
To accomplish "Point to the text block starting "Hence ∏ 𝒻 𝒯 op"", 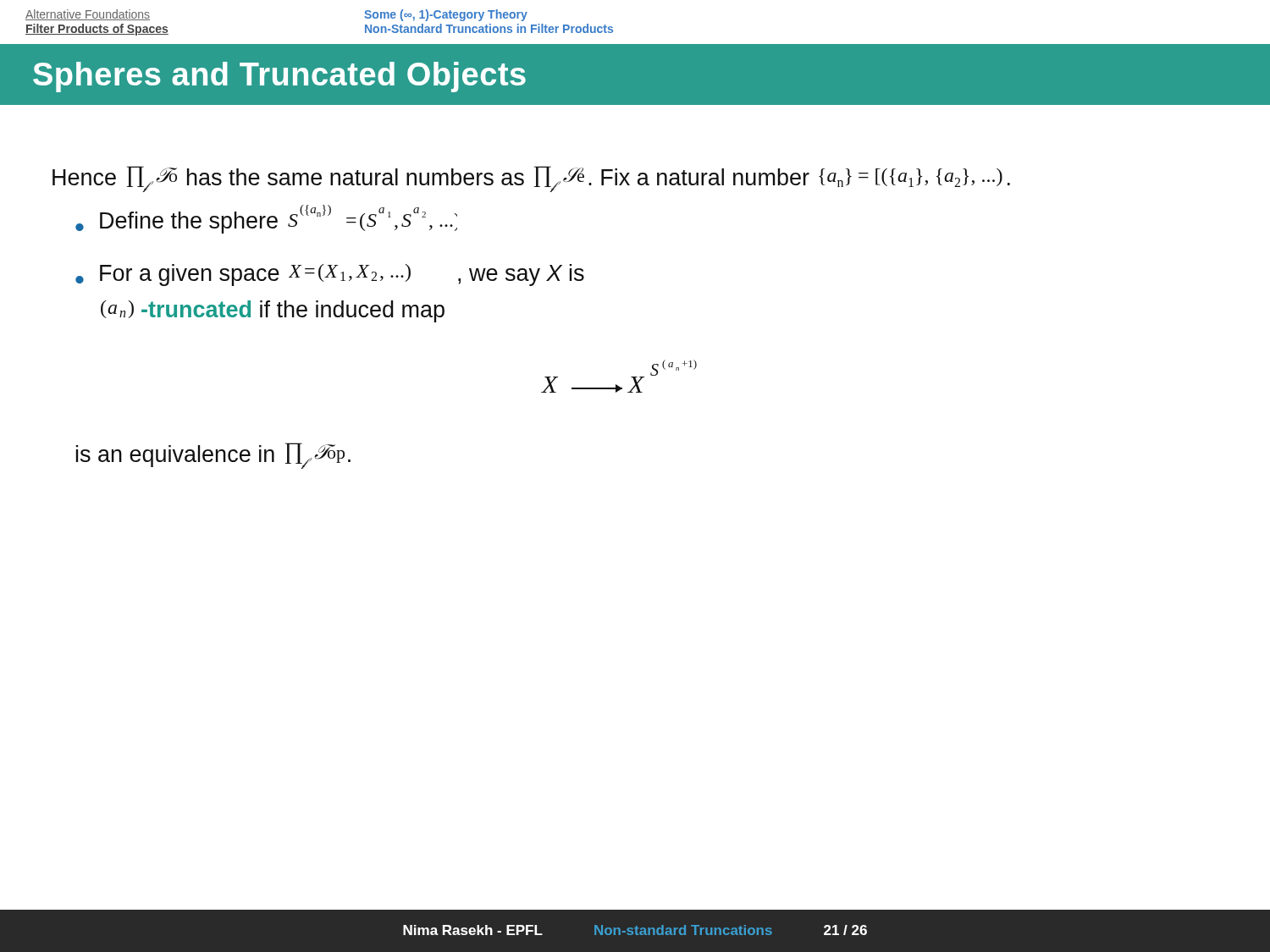I will pyautogui.click(x=531, y=176).
